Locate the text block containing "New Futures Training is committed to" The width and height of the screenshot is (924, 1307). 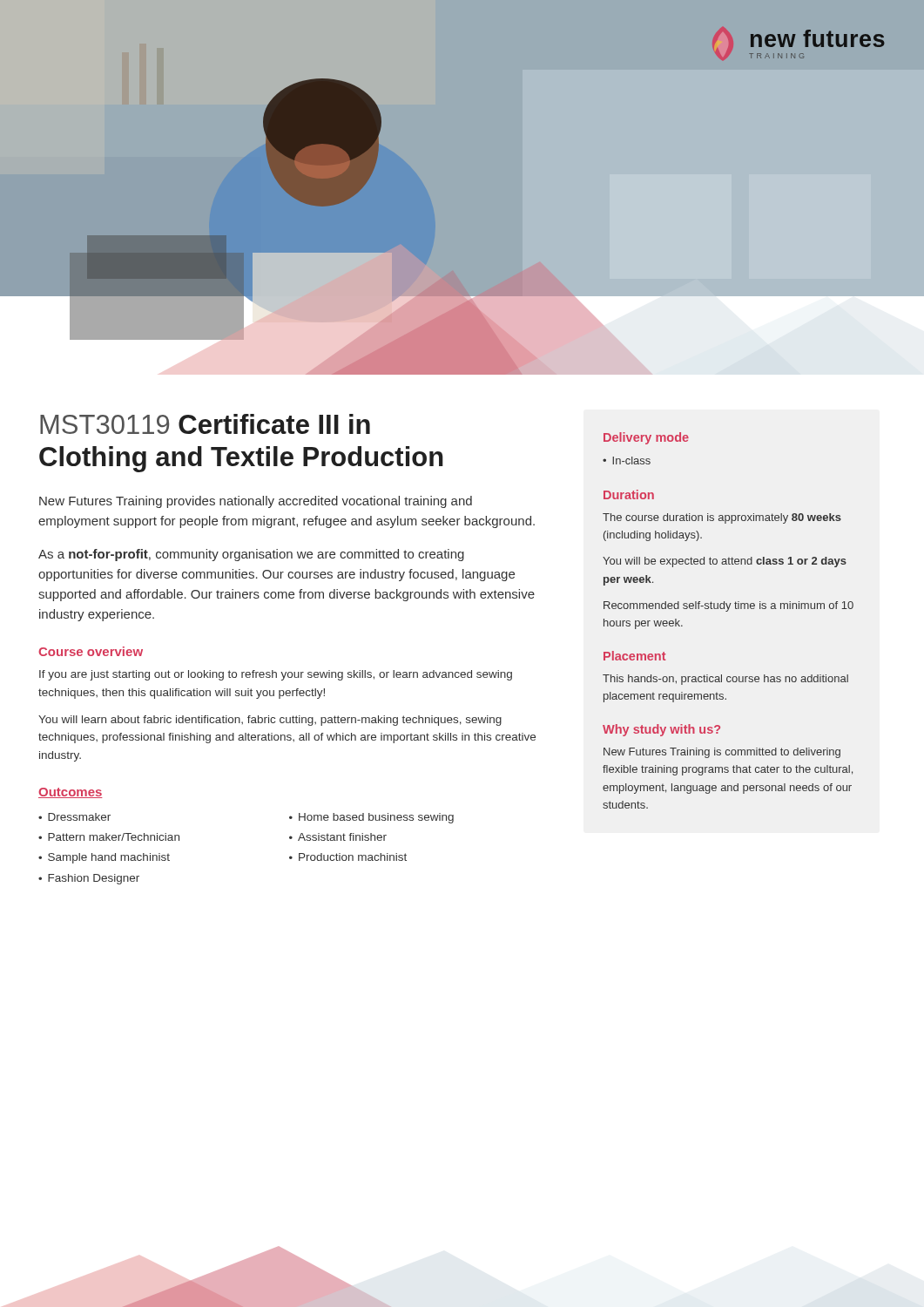click(x=728, y=778)
